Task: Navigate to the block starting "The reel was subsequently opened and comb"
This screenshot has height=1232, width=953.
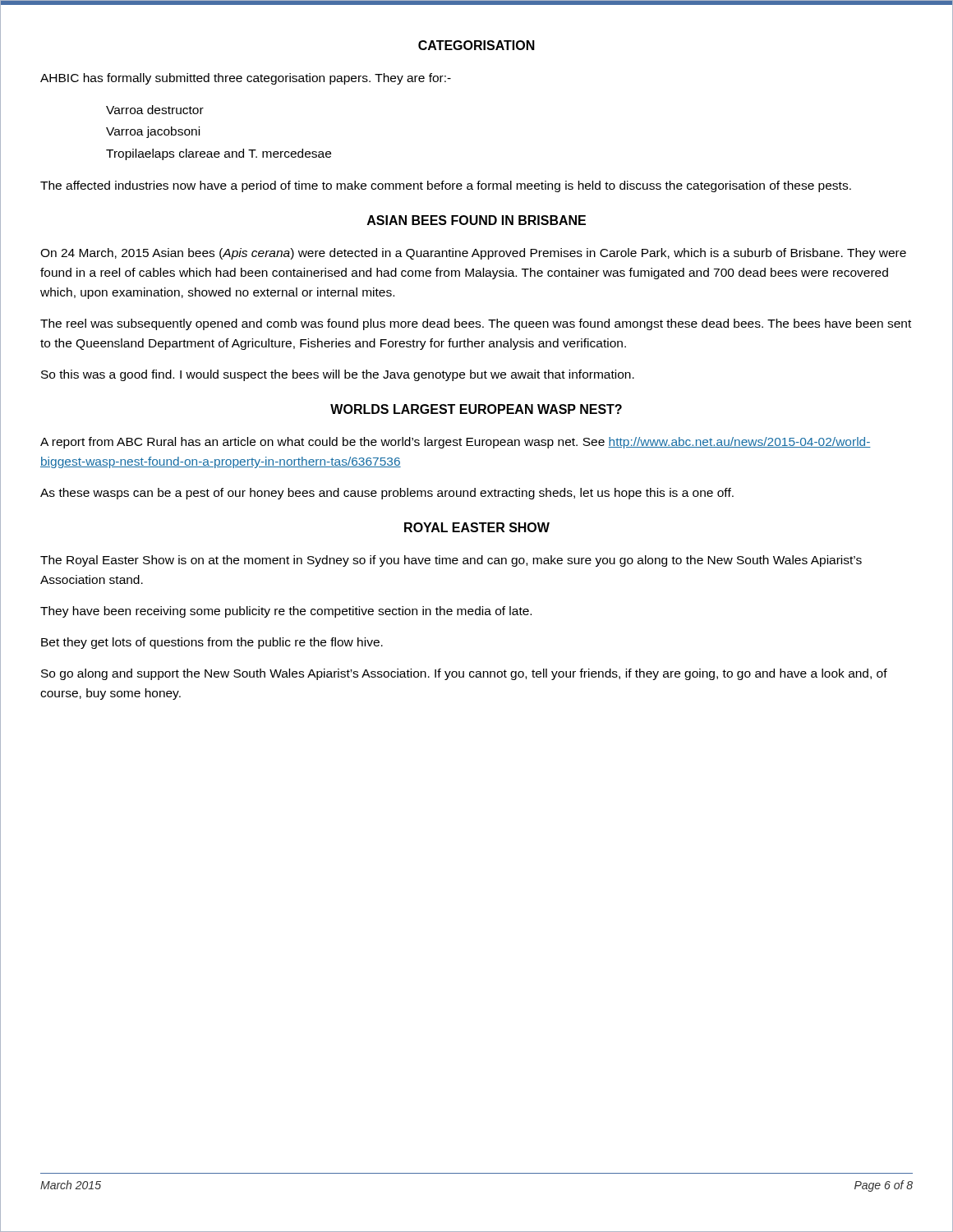Action: (476, 333)
